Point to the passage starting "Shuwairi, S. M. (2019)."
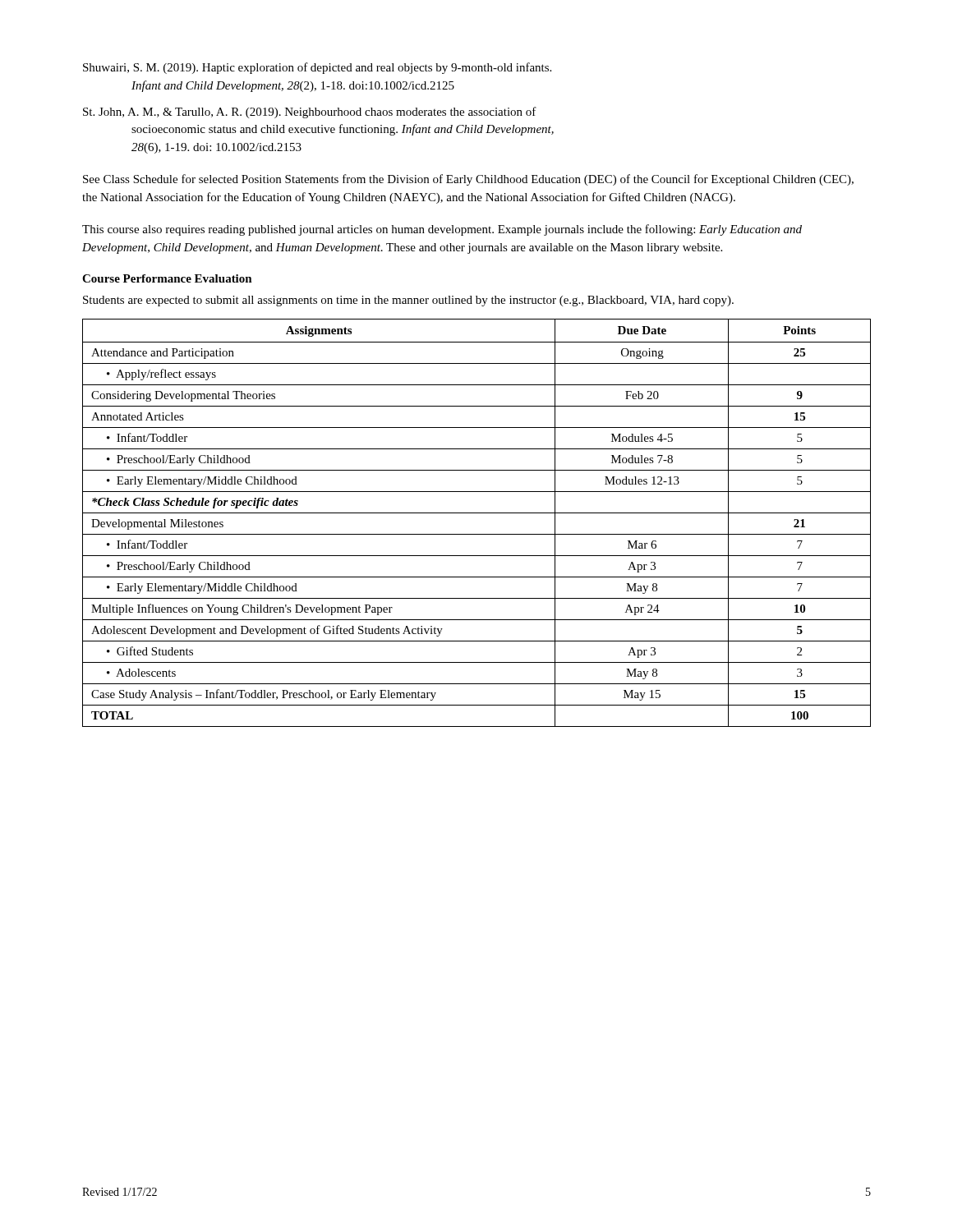 coord(317,78)
